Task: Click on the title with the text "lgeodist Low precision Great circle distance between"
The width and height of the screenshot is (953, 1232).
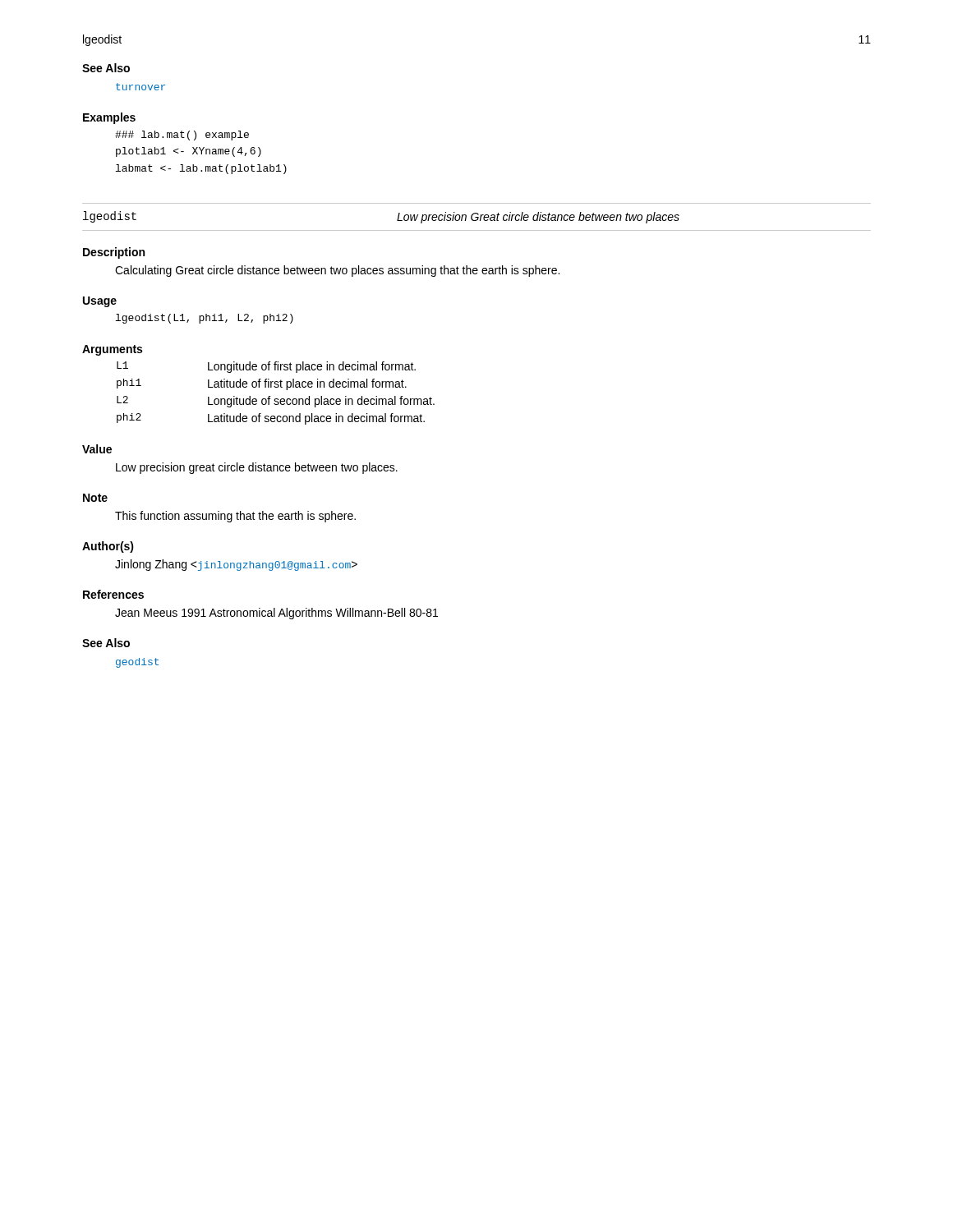Action: [476, 217]
